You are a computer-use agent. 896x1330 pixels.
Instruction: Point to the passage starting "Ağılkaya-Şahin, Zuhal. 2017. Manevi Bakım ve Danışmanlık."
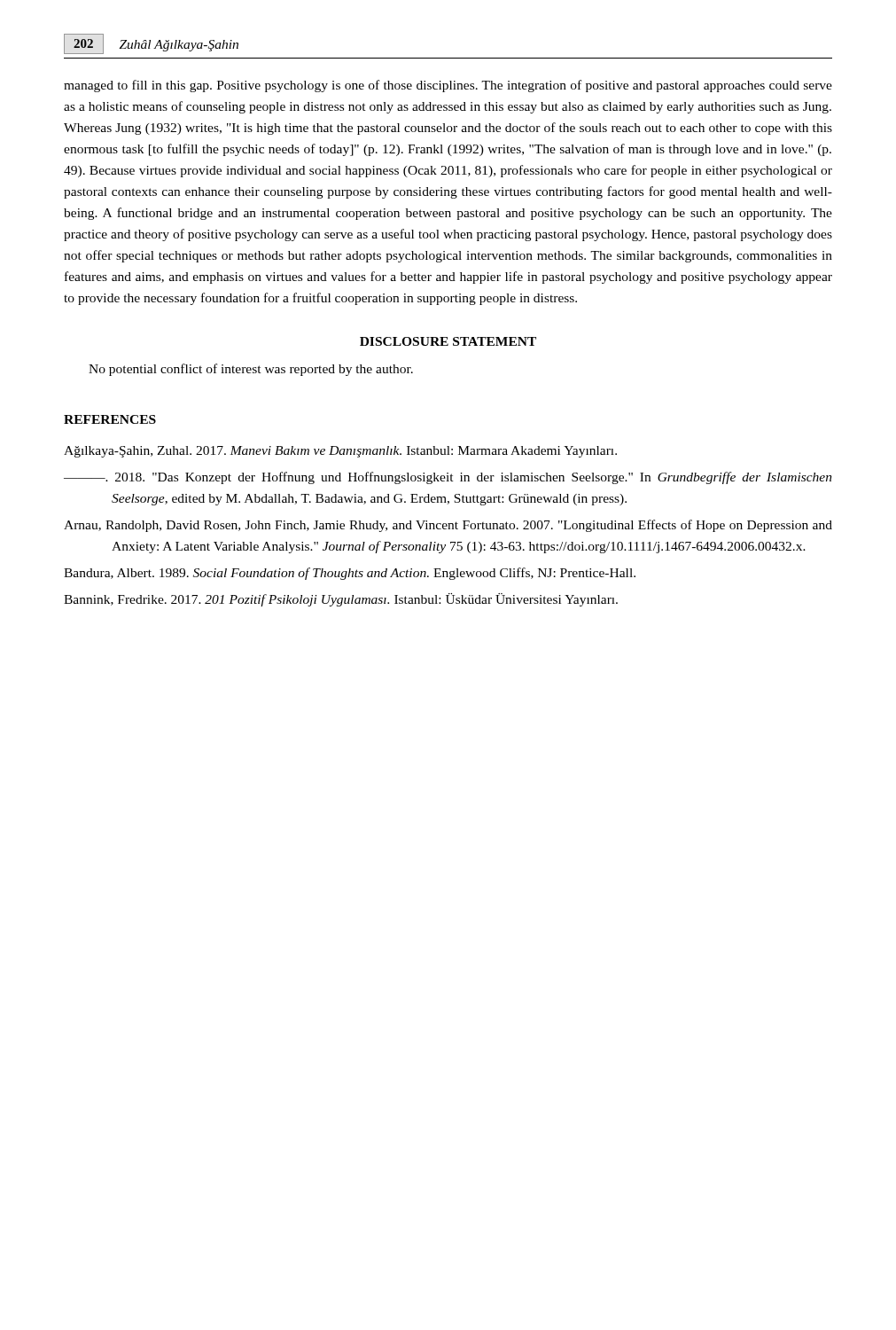(x=341, y=450)
